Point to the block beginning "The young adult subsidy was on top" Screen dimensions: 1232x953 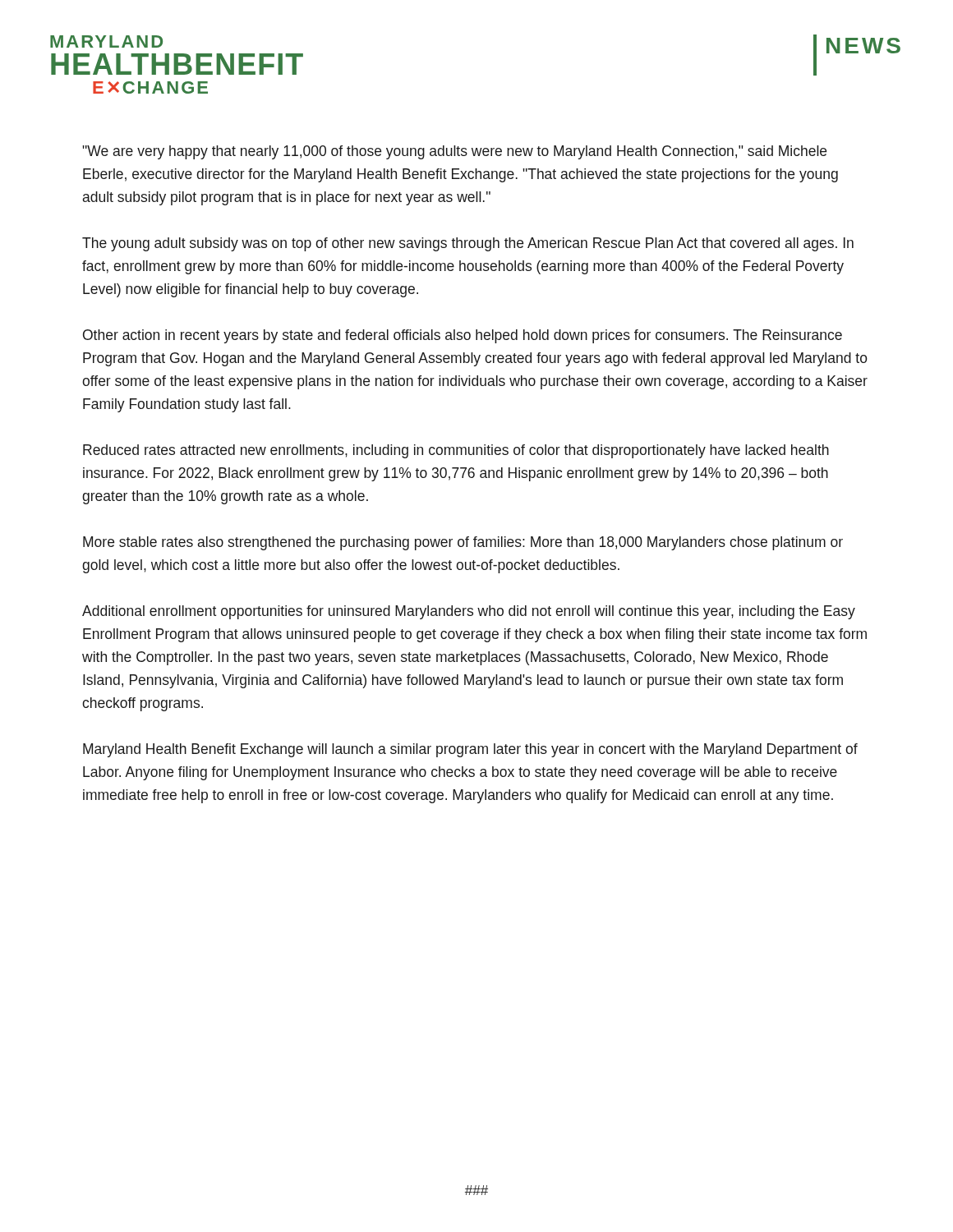click(468, 266)
